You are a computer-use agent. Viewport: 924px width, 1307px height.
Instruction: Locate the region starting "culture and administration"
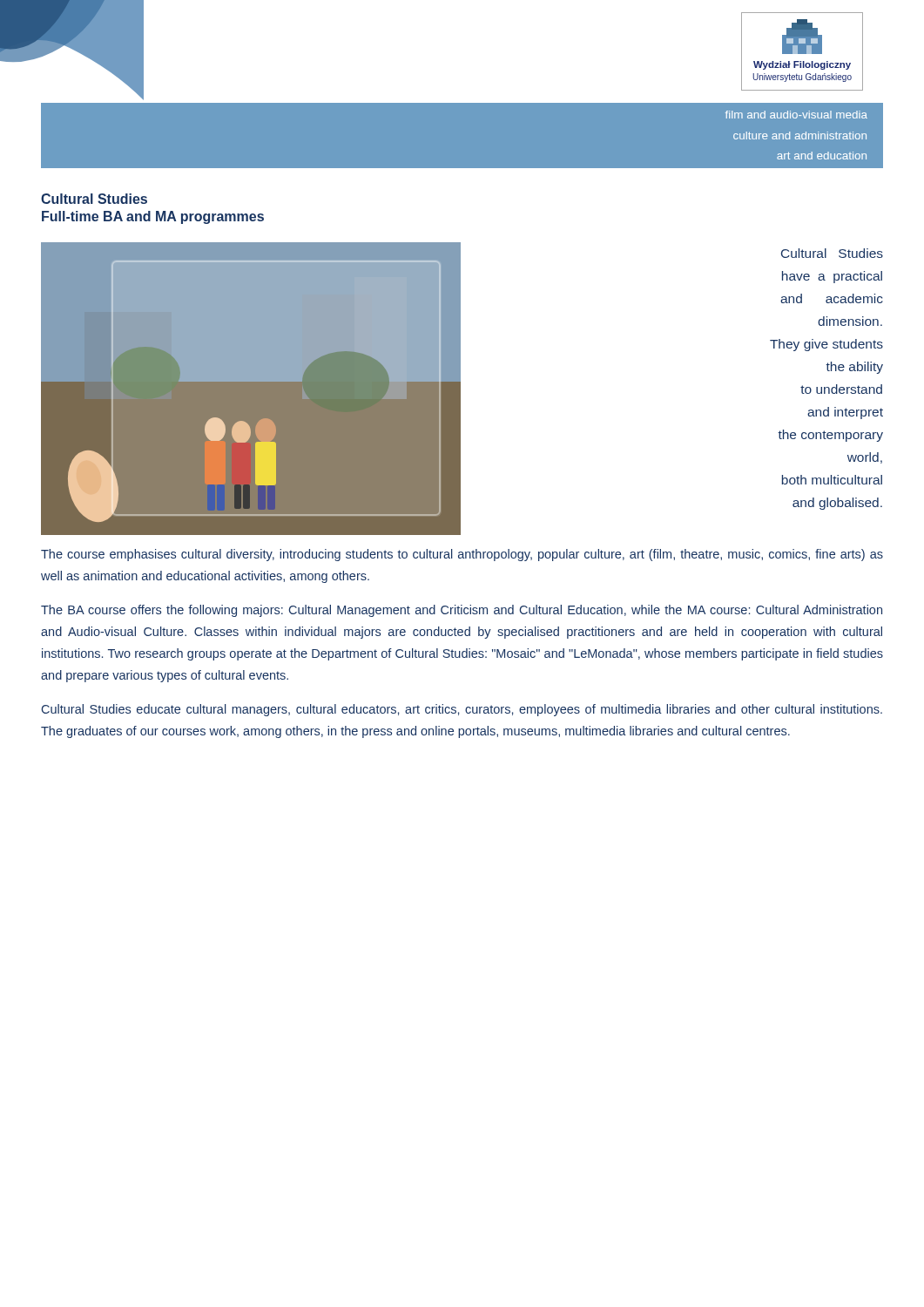800,135
